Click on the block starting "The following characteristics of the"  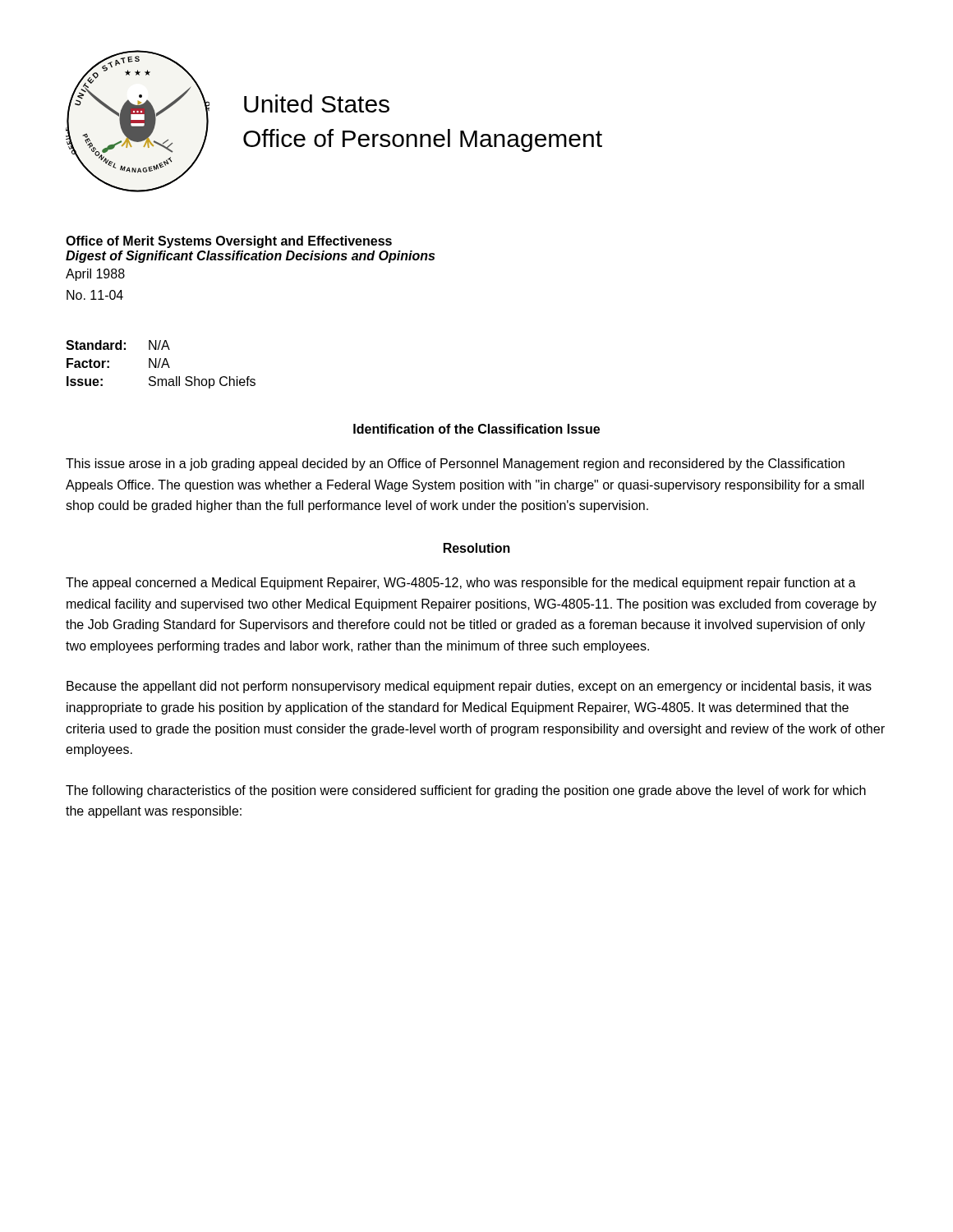(466, 801)
